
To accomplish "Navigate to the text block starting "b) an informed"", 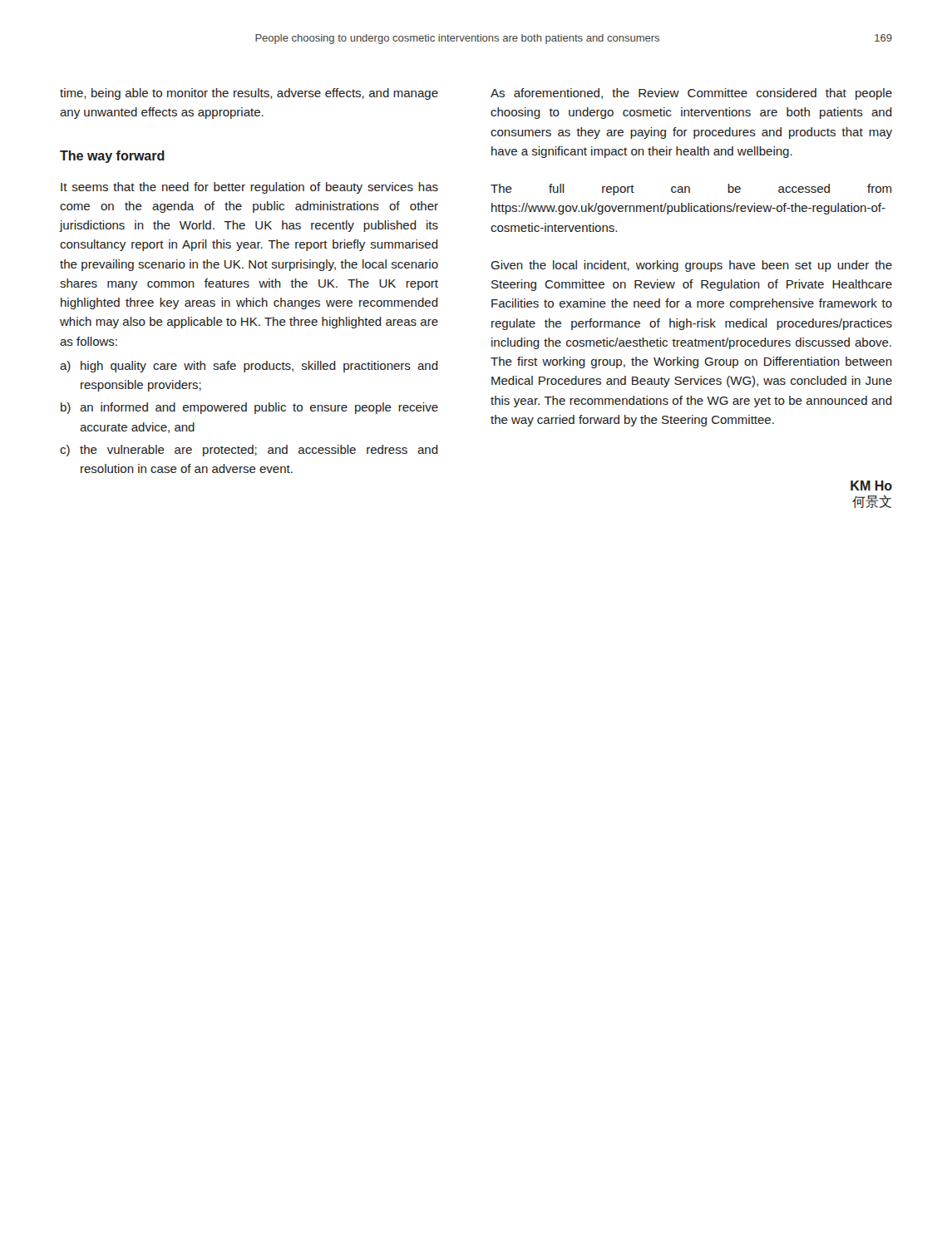I will coord(249,417).
